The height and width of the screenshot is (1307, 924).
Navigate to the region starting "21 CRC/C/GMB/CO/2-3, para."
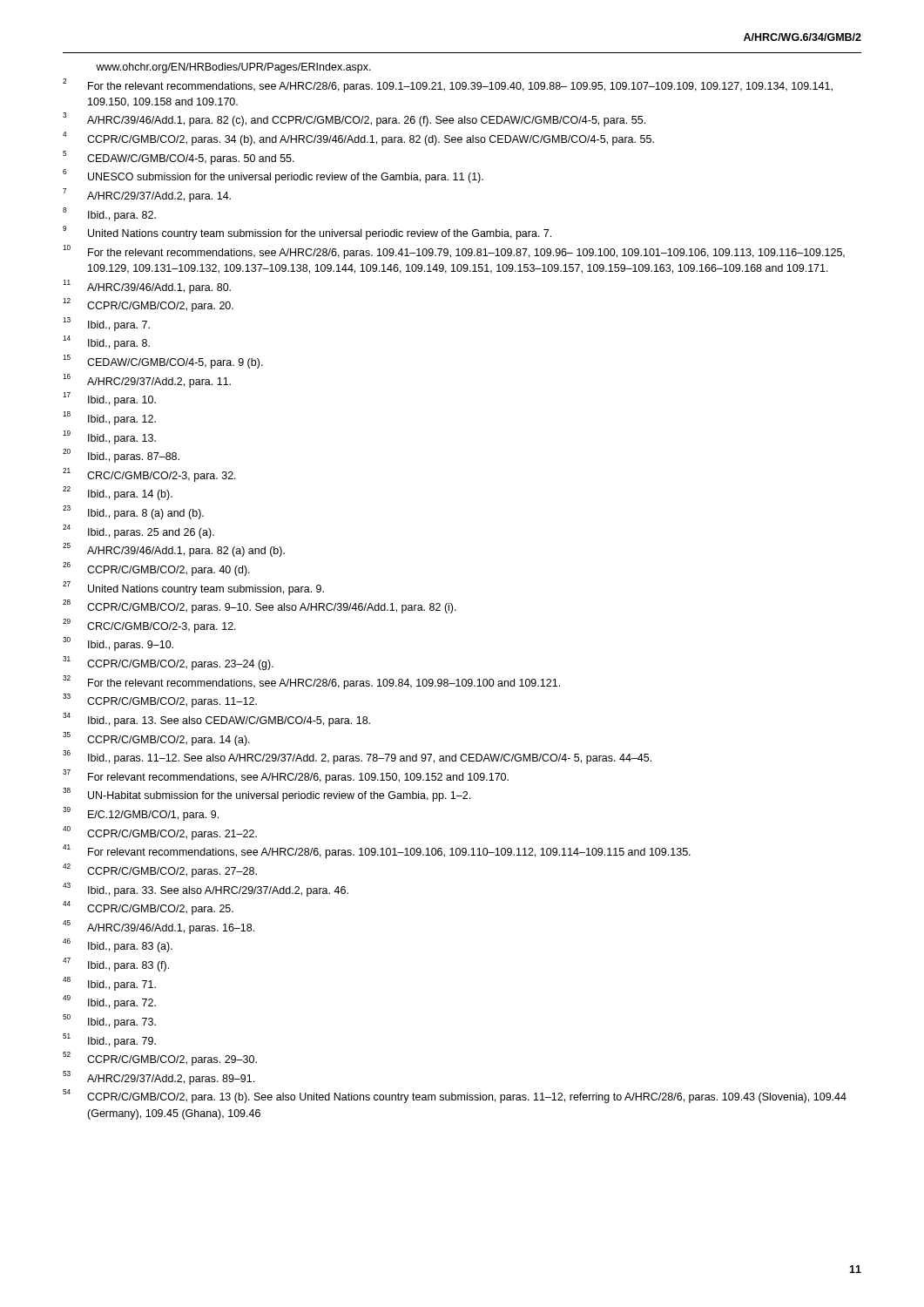[162, 475]
